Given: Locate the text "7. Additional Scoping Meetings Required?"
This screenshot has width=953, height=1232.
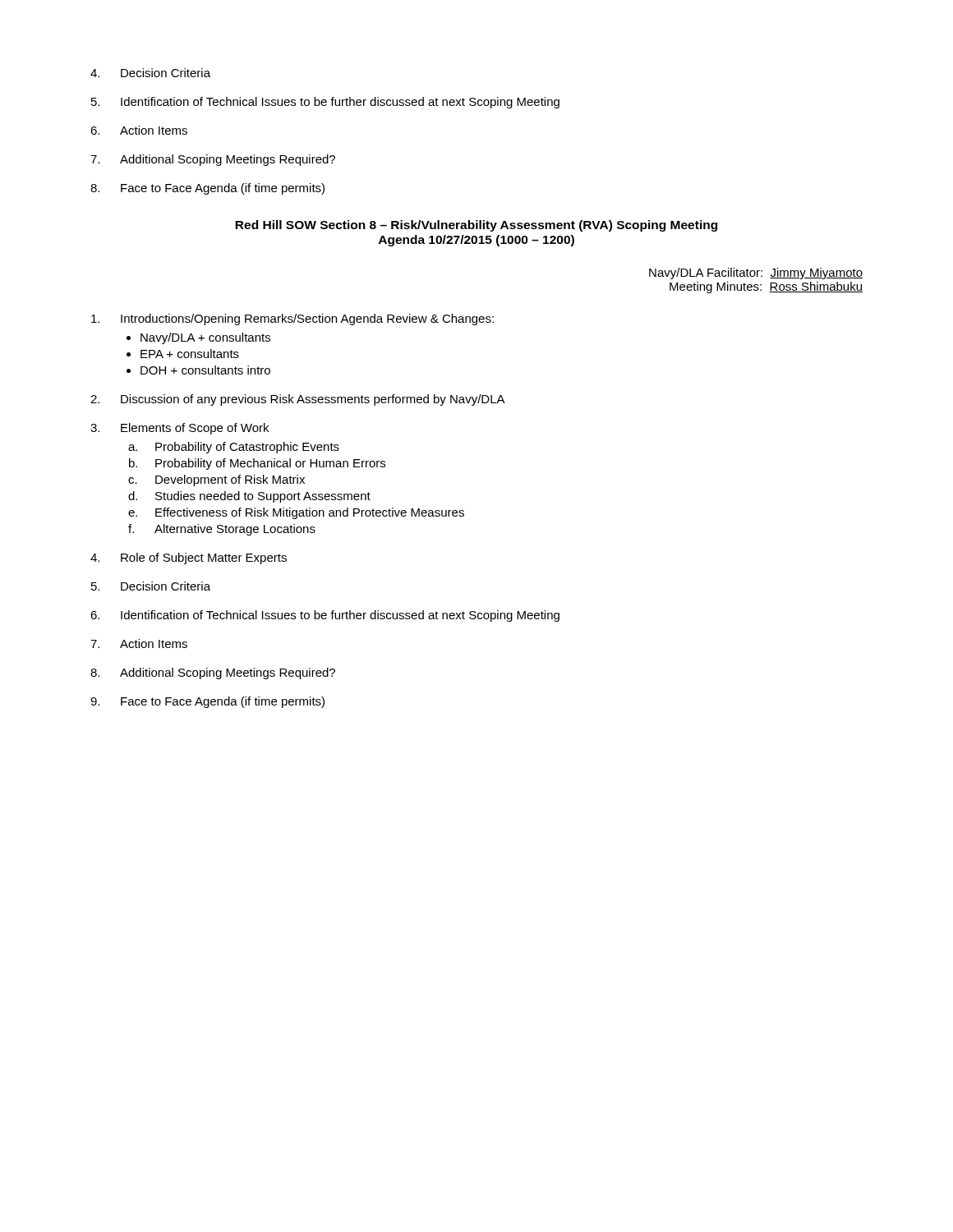Looking at the screenshot, I should pyautogui.click(x=213, y=160).
